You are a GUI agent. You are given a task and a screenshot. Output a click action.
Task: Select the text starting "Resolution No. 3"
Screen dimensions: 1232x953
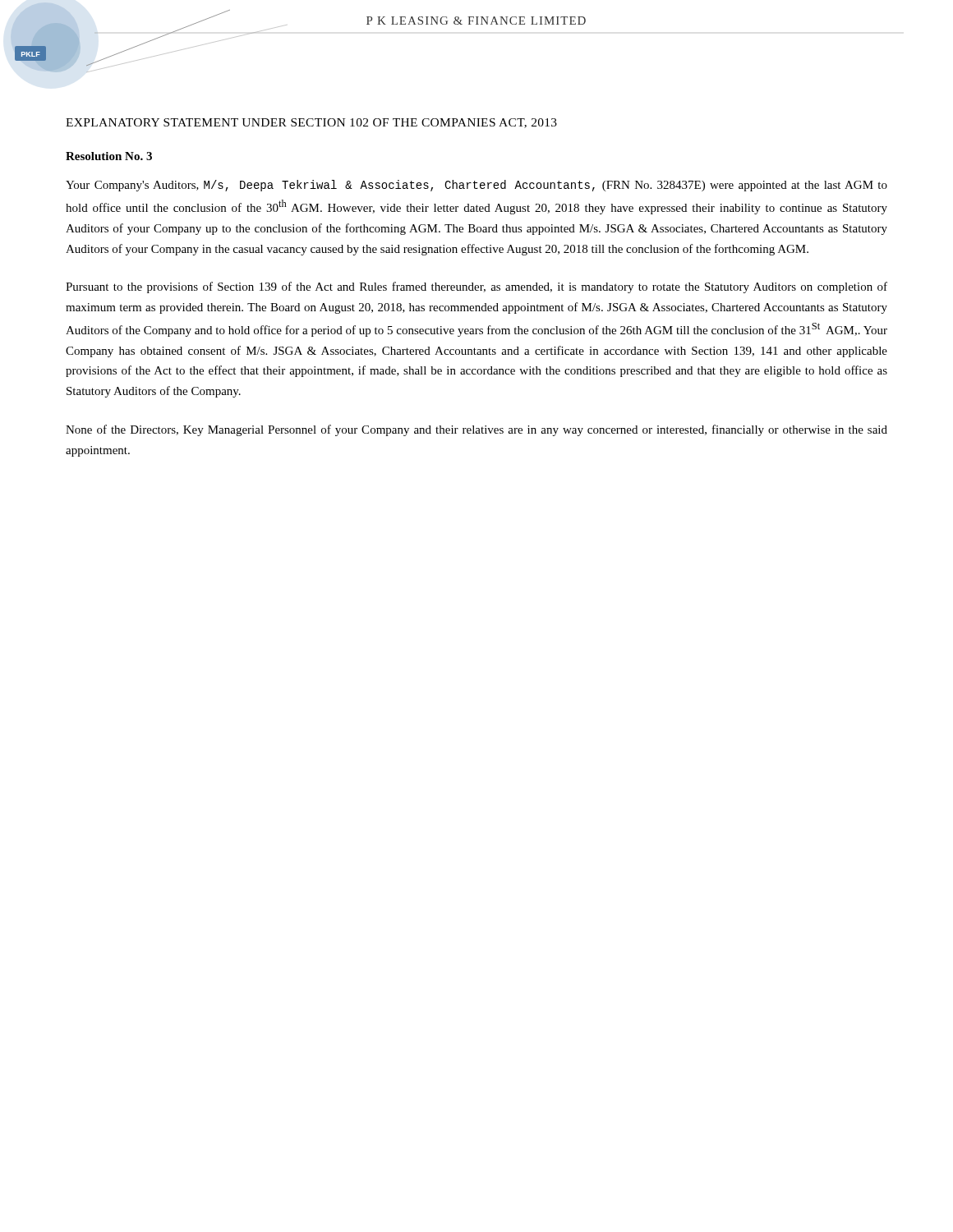click(109, 156)
